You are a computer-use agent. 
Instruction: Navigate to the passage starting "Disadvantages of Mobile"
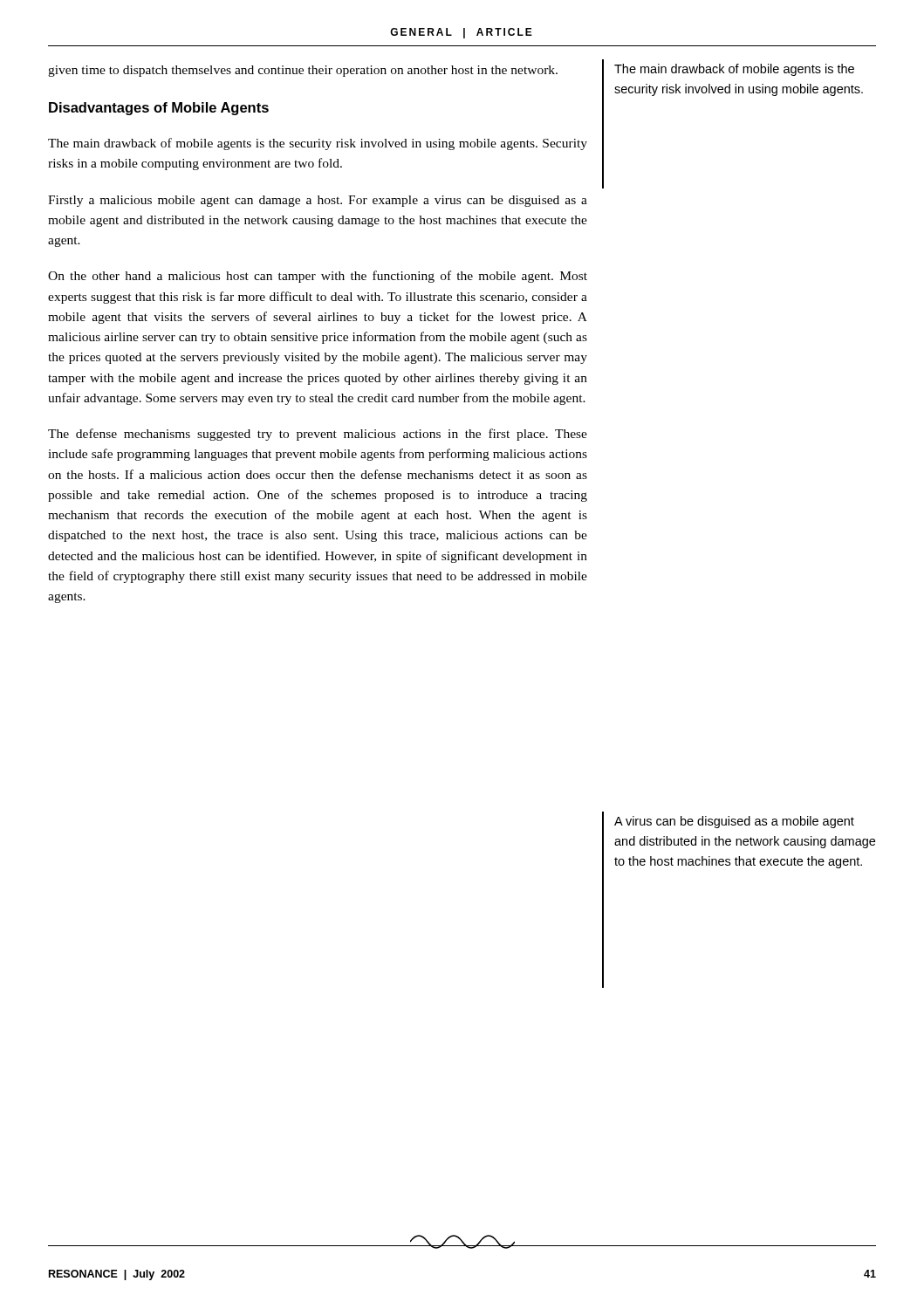159,108
